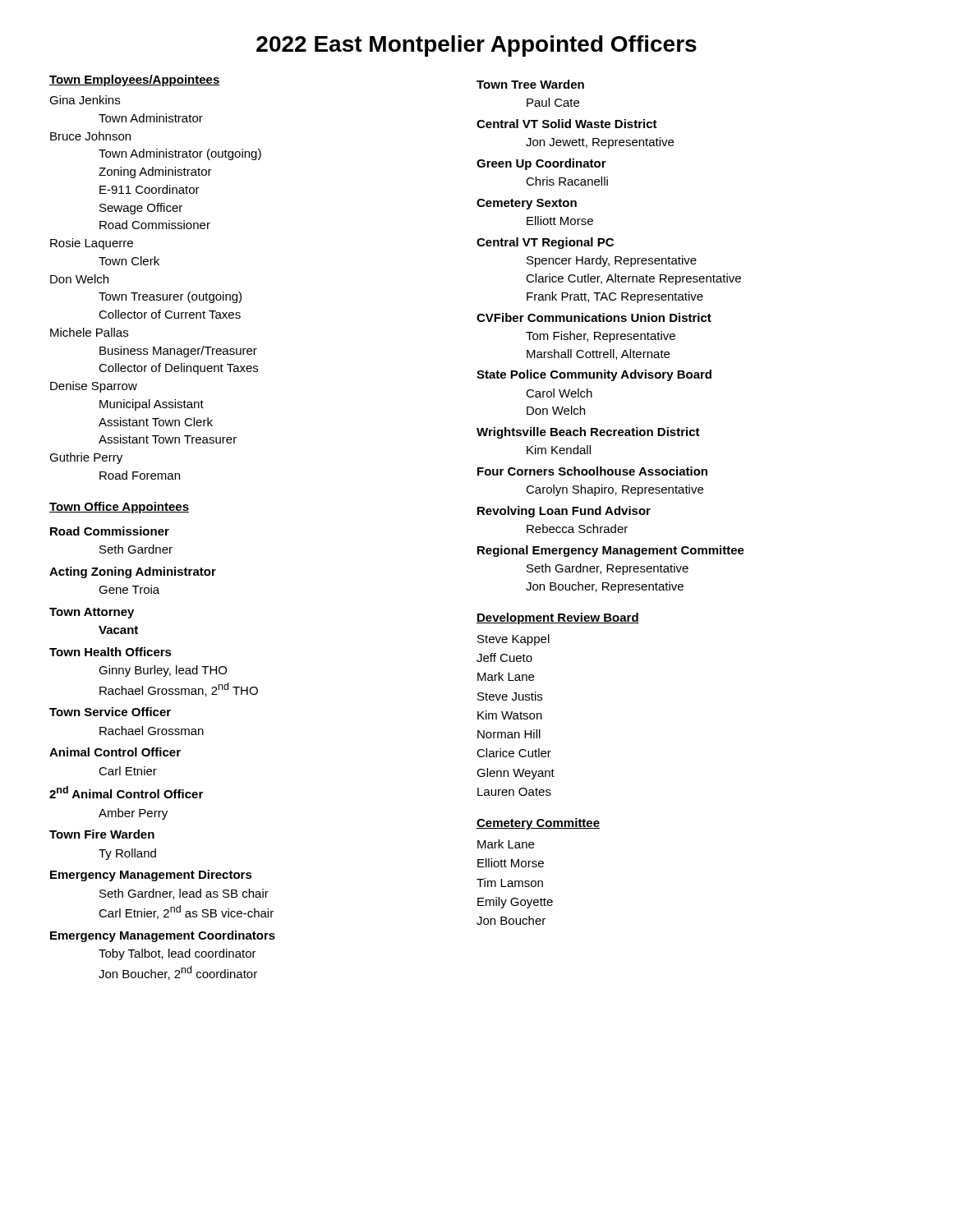The image size is (953, 1232).
Task: Click on the text starting "Emily Goyette"
Action: click(x=515, y=901)
